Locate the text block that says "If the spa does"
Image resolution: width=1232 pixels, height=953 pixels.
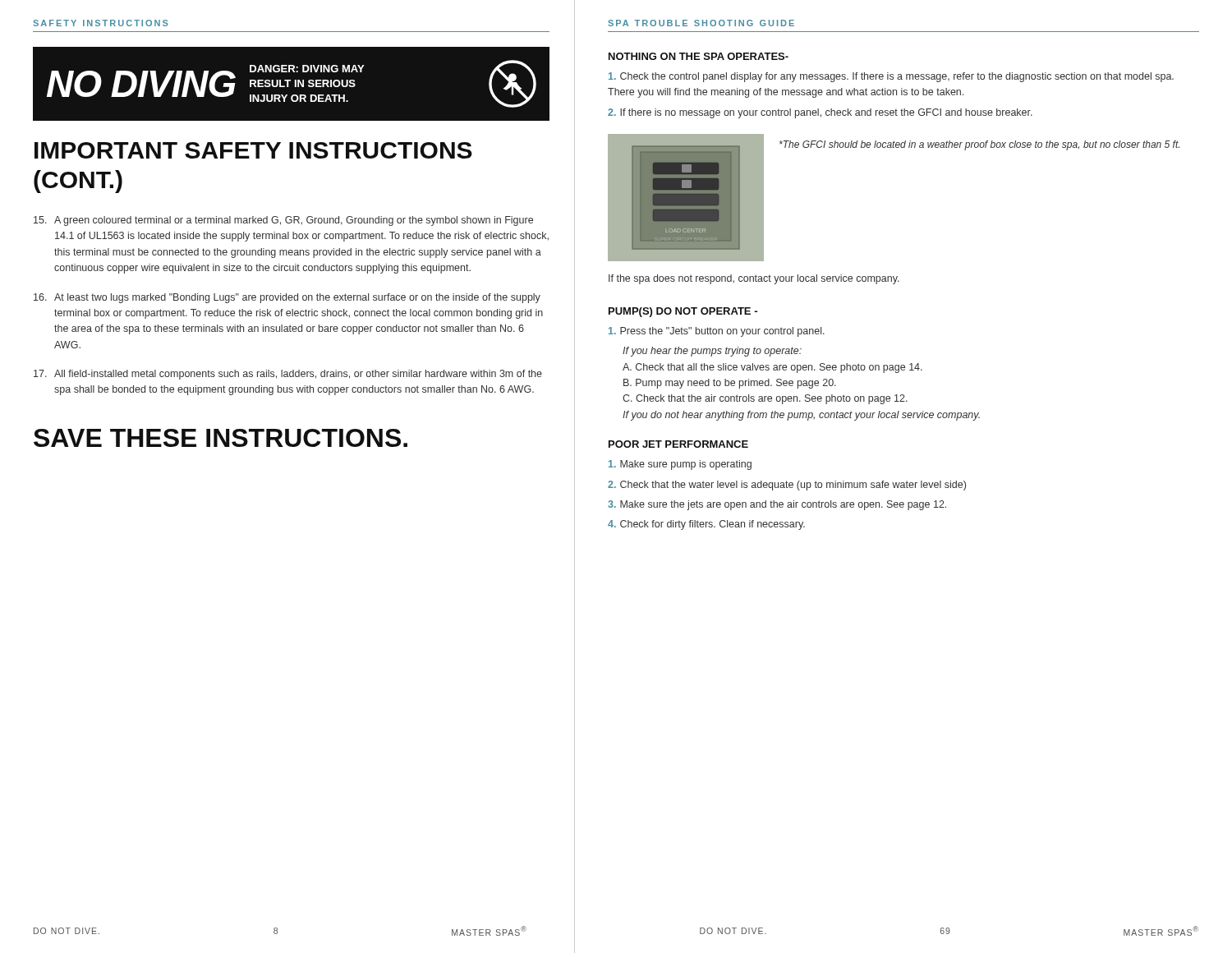point(754,279)
